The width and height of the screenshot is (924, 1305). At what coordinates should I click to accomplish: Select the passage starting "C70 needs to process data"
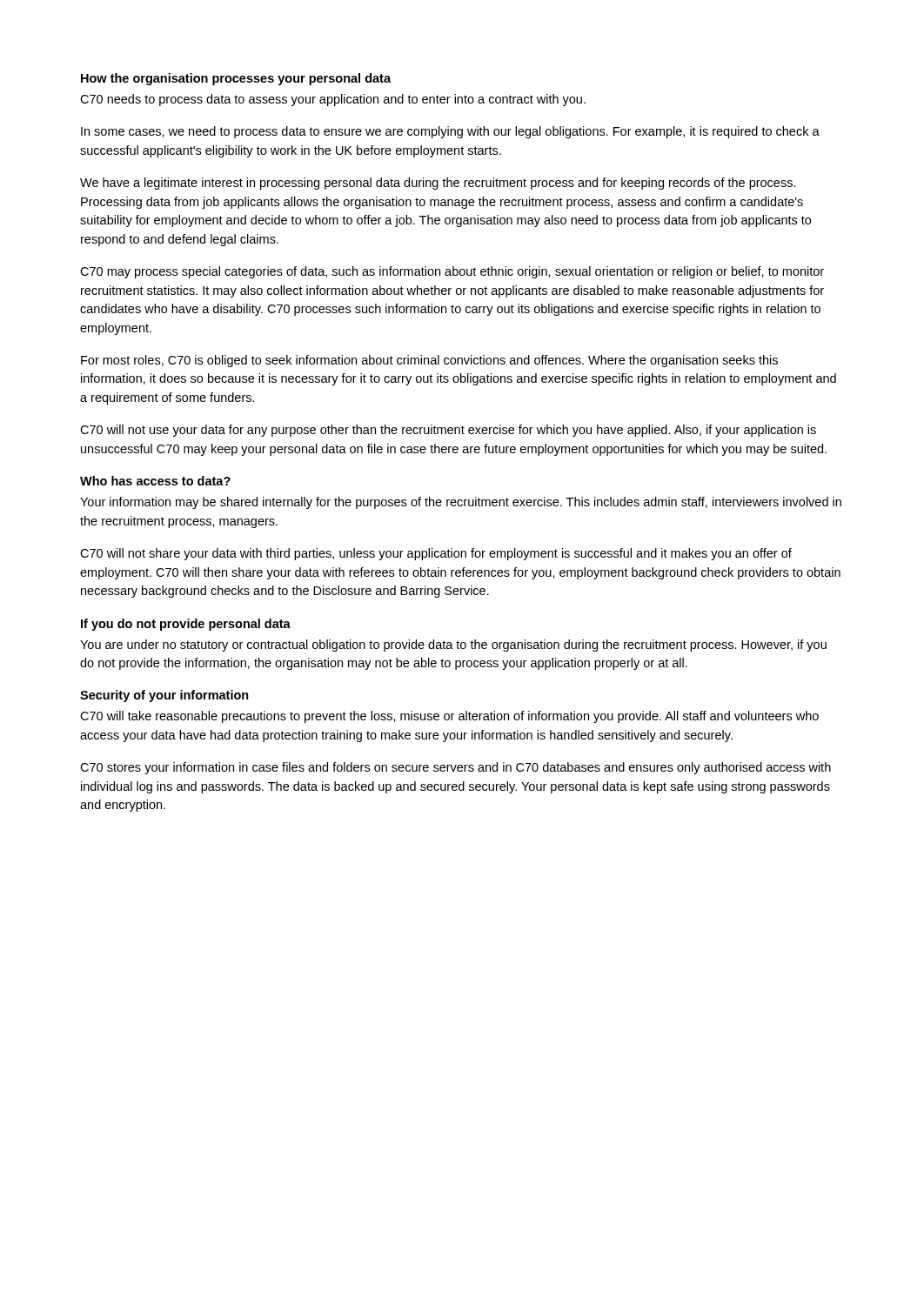pyautogui.click(x=333, y=99)
